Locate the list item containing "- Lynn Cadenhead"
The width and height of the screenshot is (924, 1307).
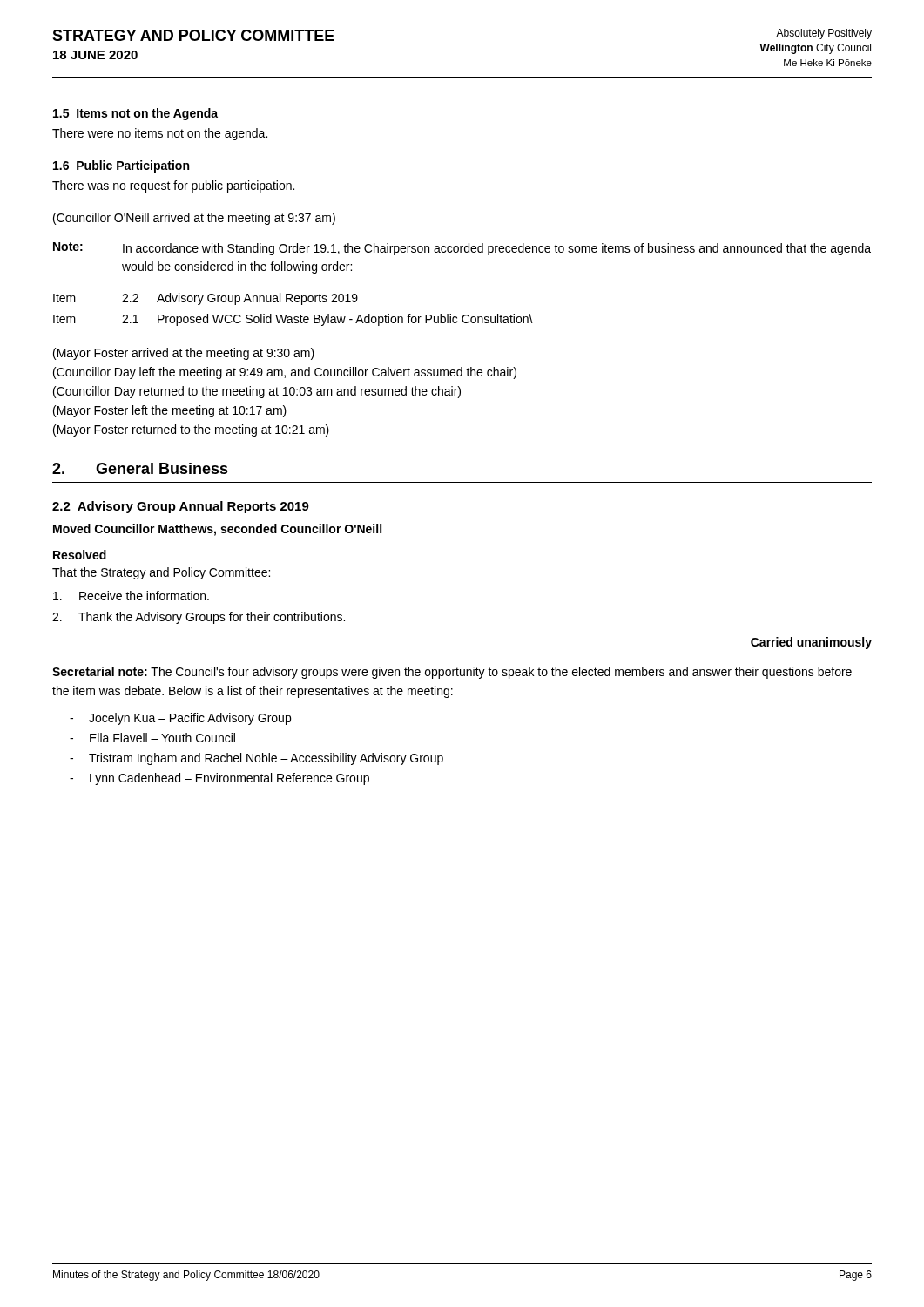(x=220, y=779)
